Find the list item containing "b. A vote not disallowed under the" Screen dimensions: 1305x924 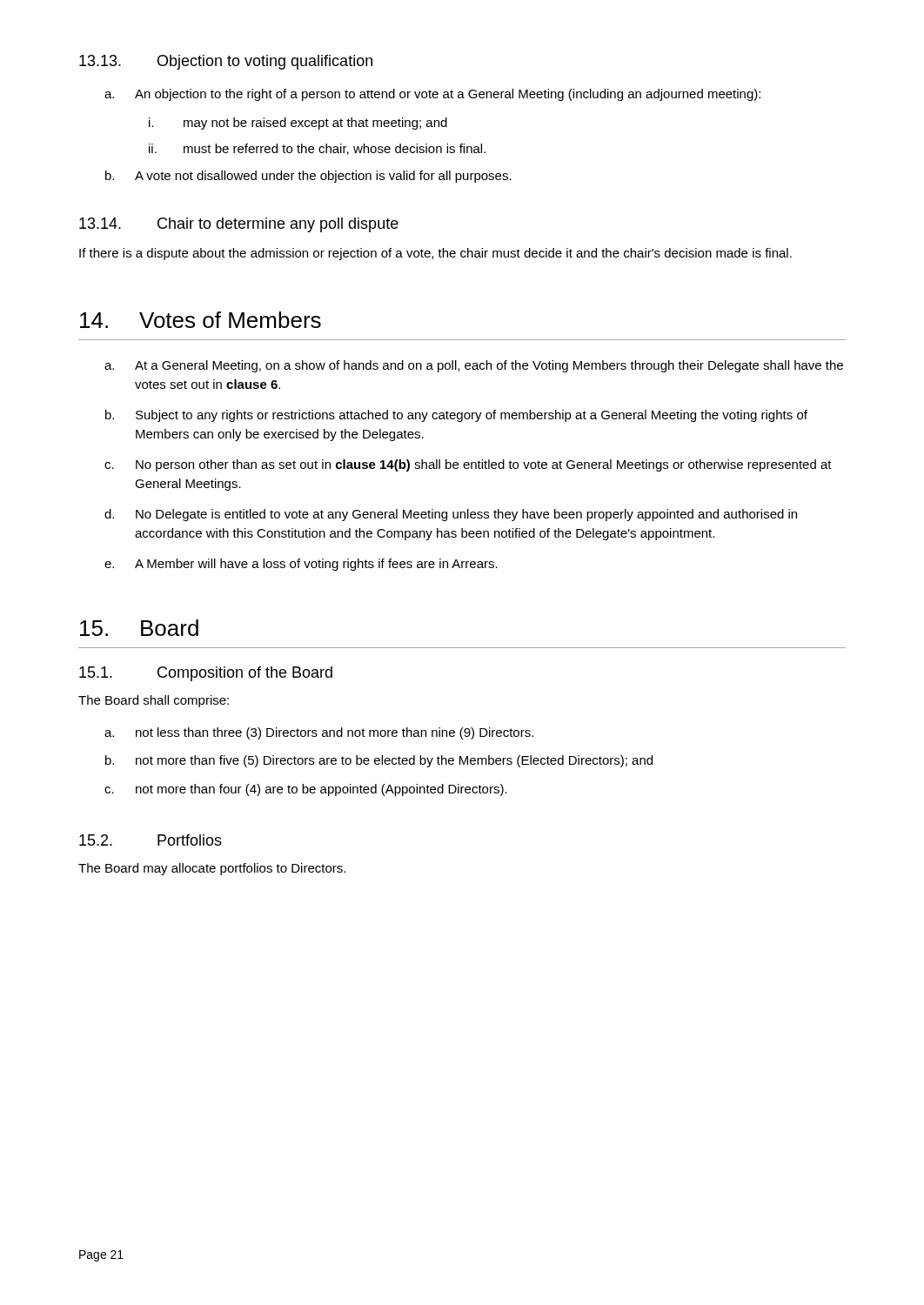point(475,176)
